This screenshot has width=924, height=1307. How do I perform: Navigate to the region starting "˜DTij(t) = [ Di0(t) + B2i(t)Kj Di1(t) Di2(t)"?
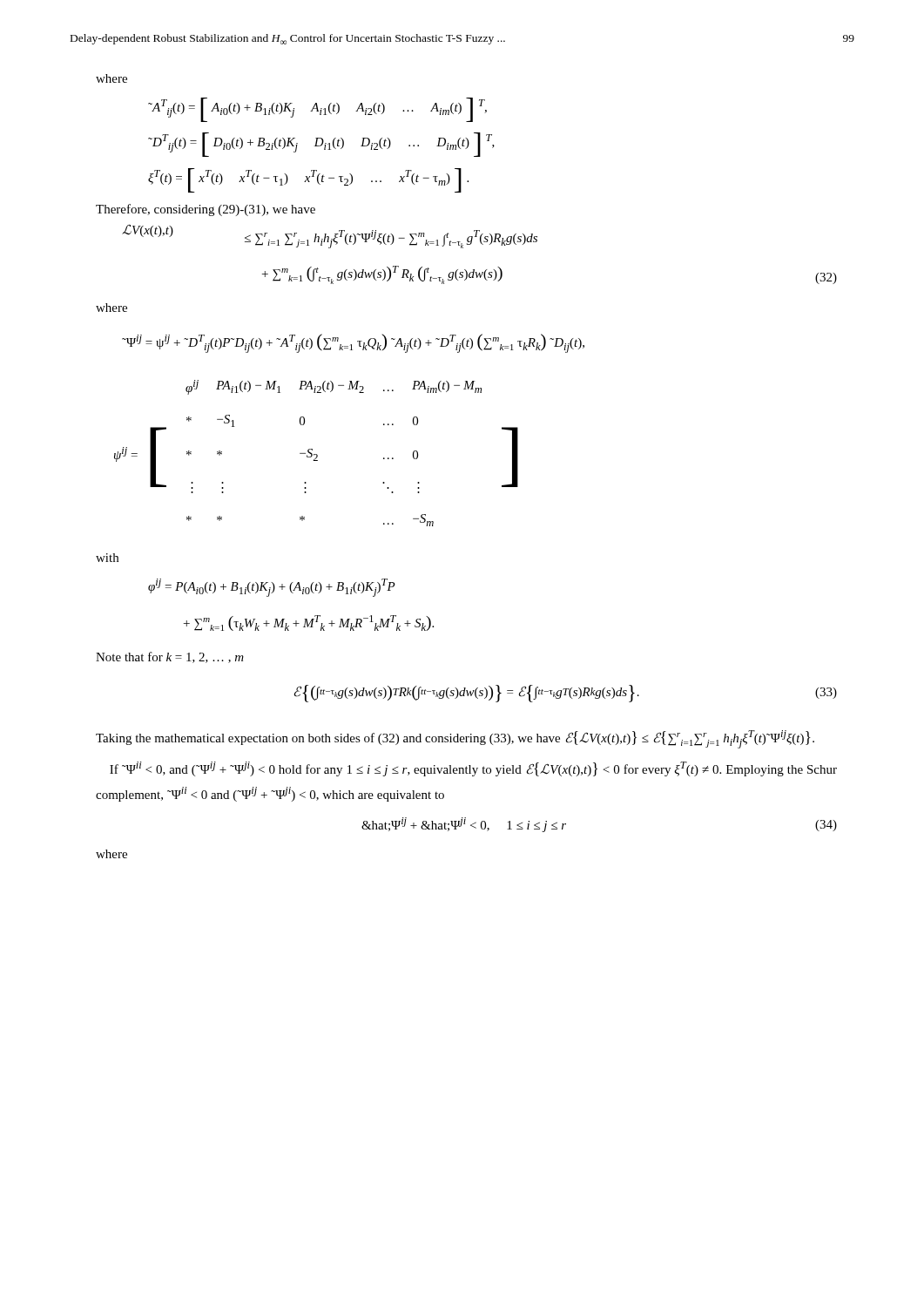point(321,143)
